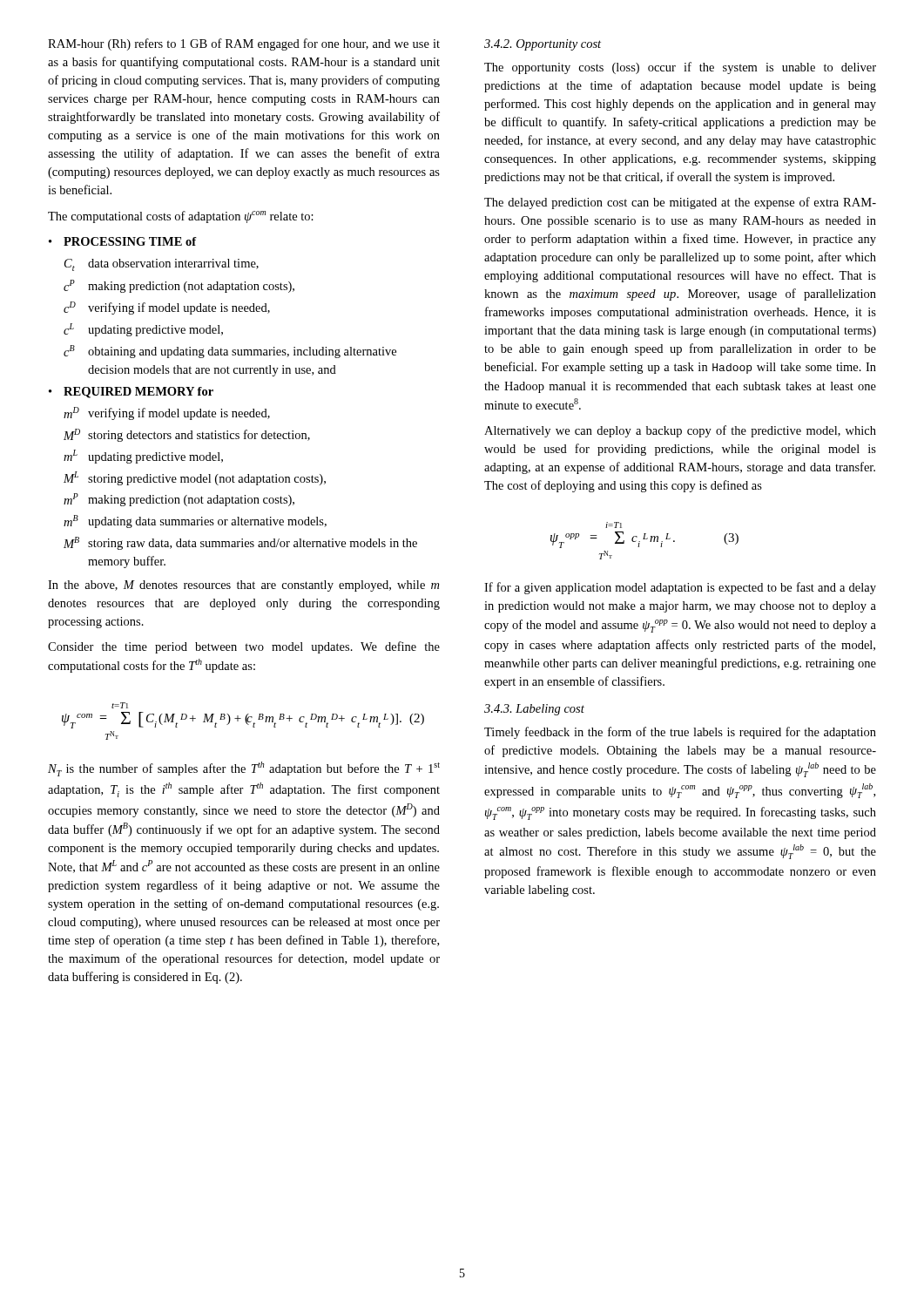This screenshot has width=924, height=1307.
Task: Locate the list item that says "cP making prediction (not adaptation"
Action: [252, 287]
